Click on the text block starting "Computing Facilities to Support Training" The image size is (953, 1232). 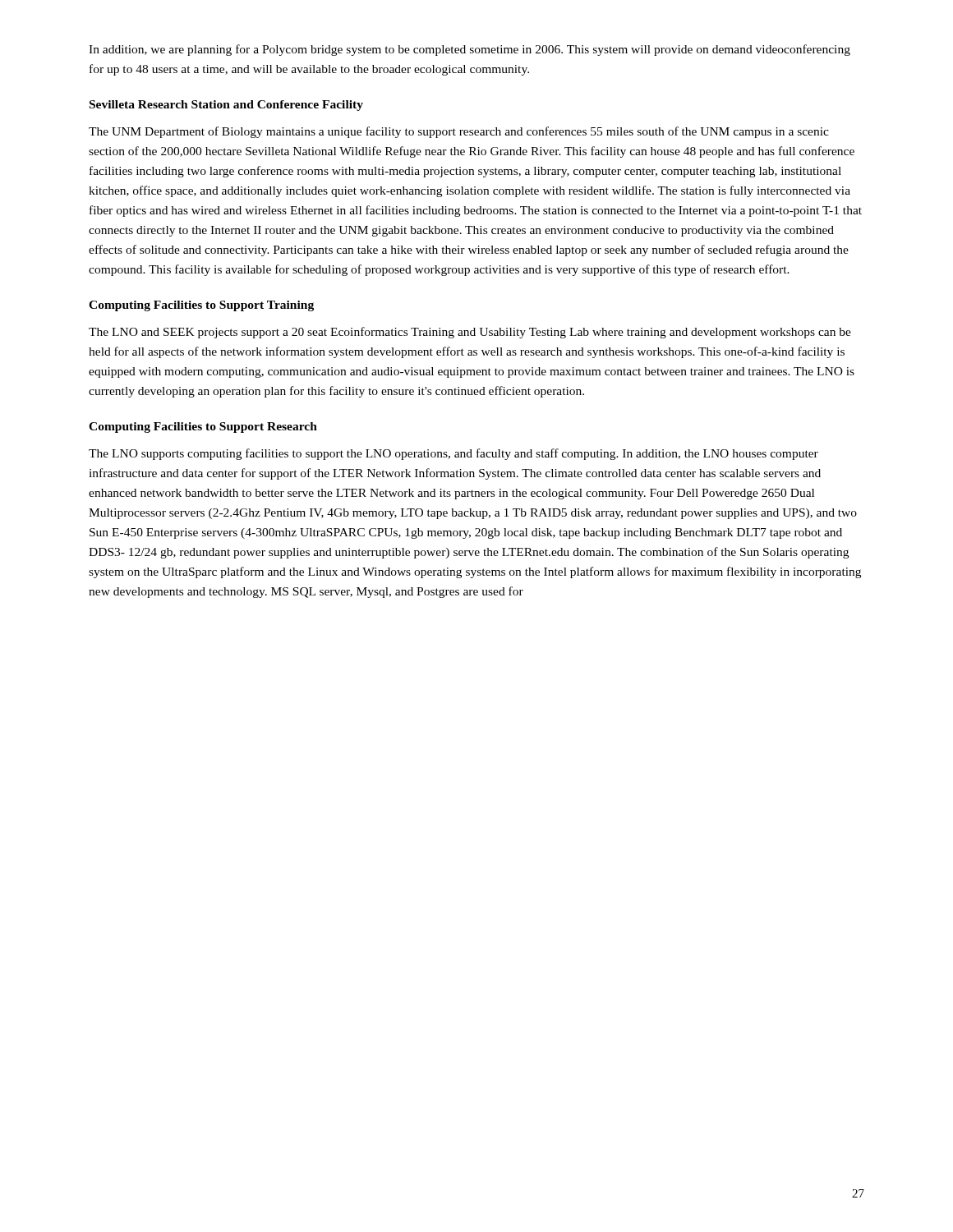[201, 306]
